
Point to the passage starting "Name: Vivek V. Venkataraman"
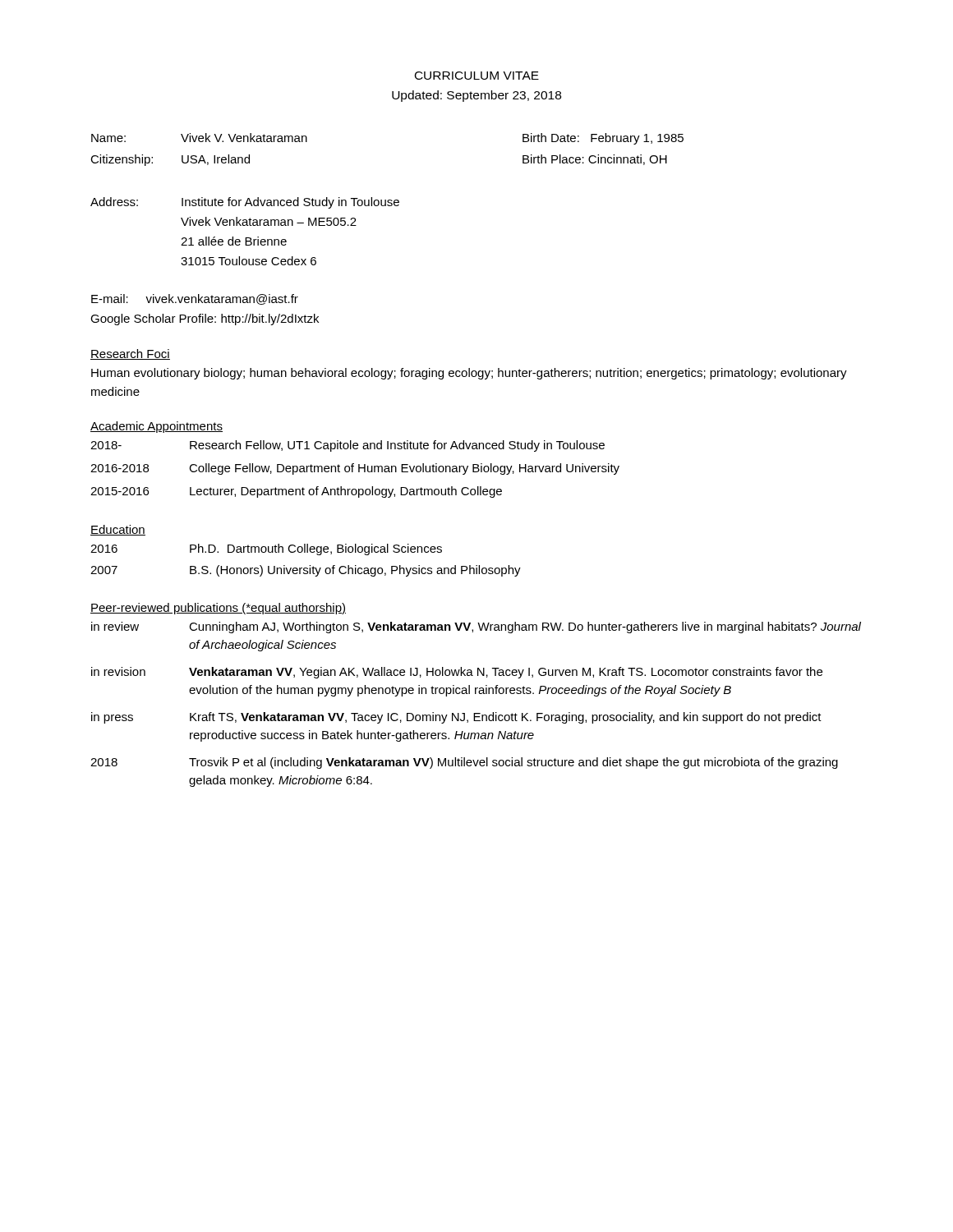click(111, 138)
